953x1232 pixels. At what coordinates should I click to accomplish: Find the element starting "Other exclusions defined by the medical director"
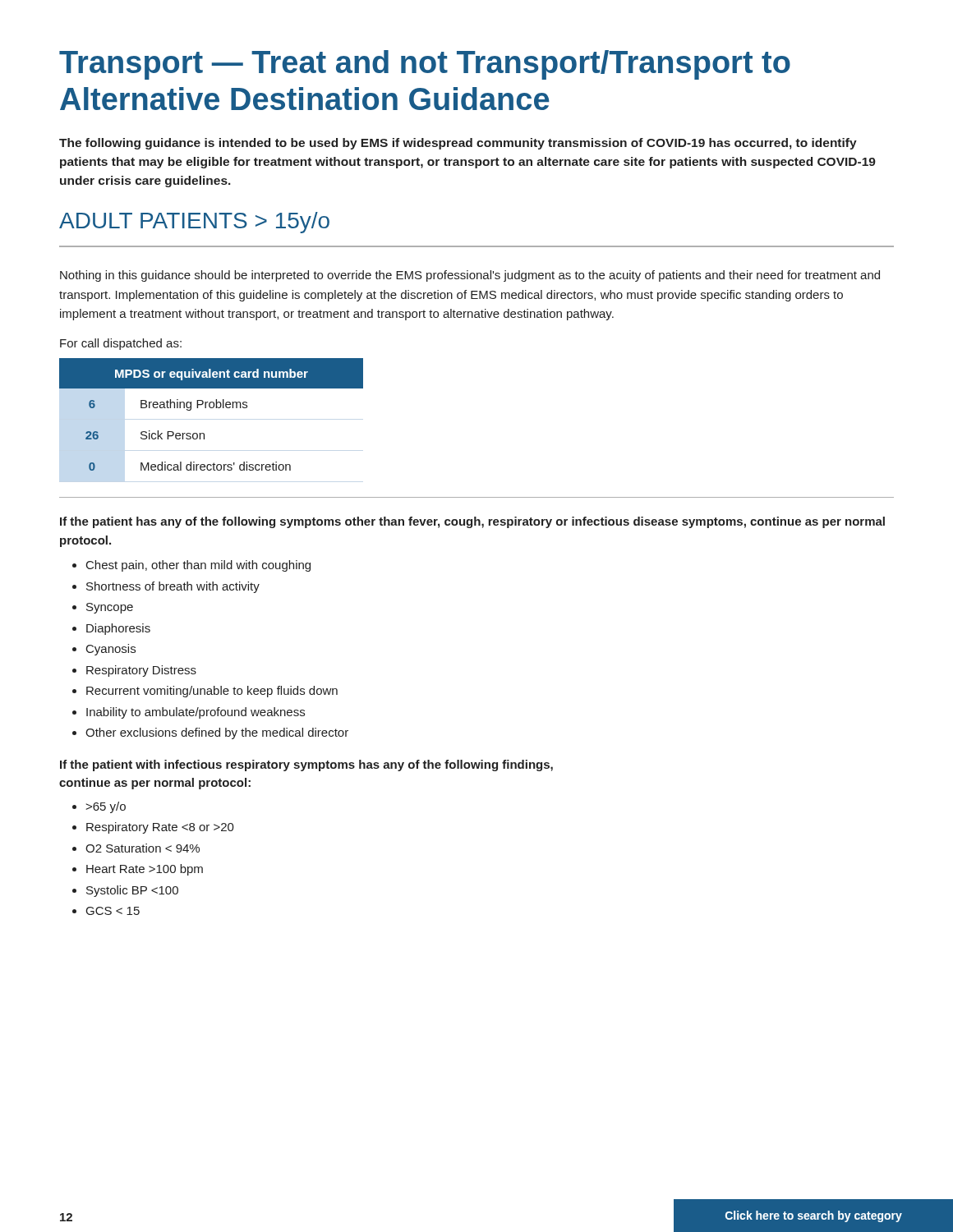pyautogui.click(x=210, y=733)
